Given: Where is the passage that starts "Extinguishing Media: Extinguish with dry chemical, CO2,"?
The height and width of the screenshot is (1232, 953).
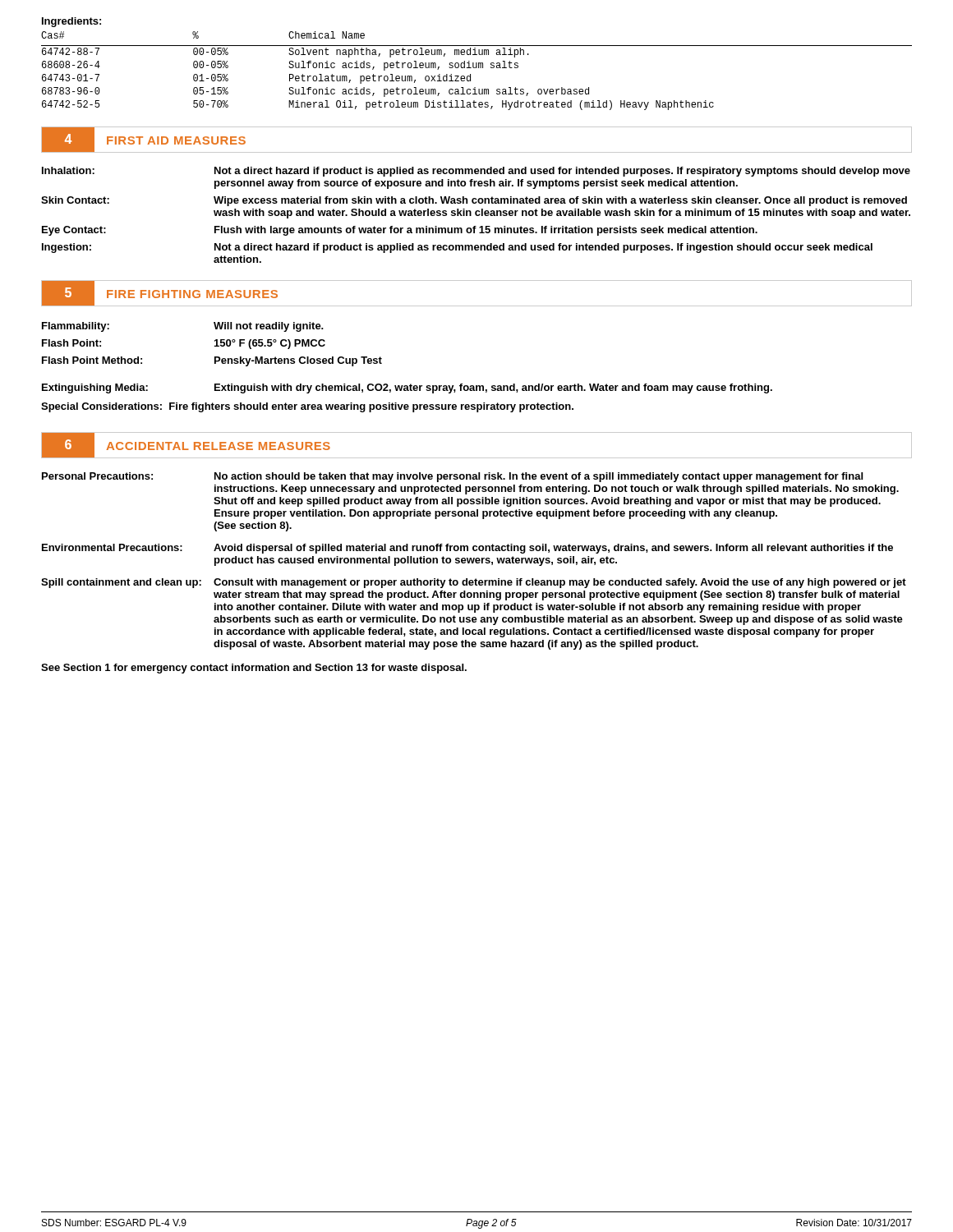Looking at the screenshot, I should (476, 387).
